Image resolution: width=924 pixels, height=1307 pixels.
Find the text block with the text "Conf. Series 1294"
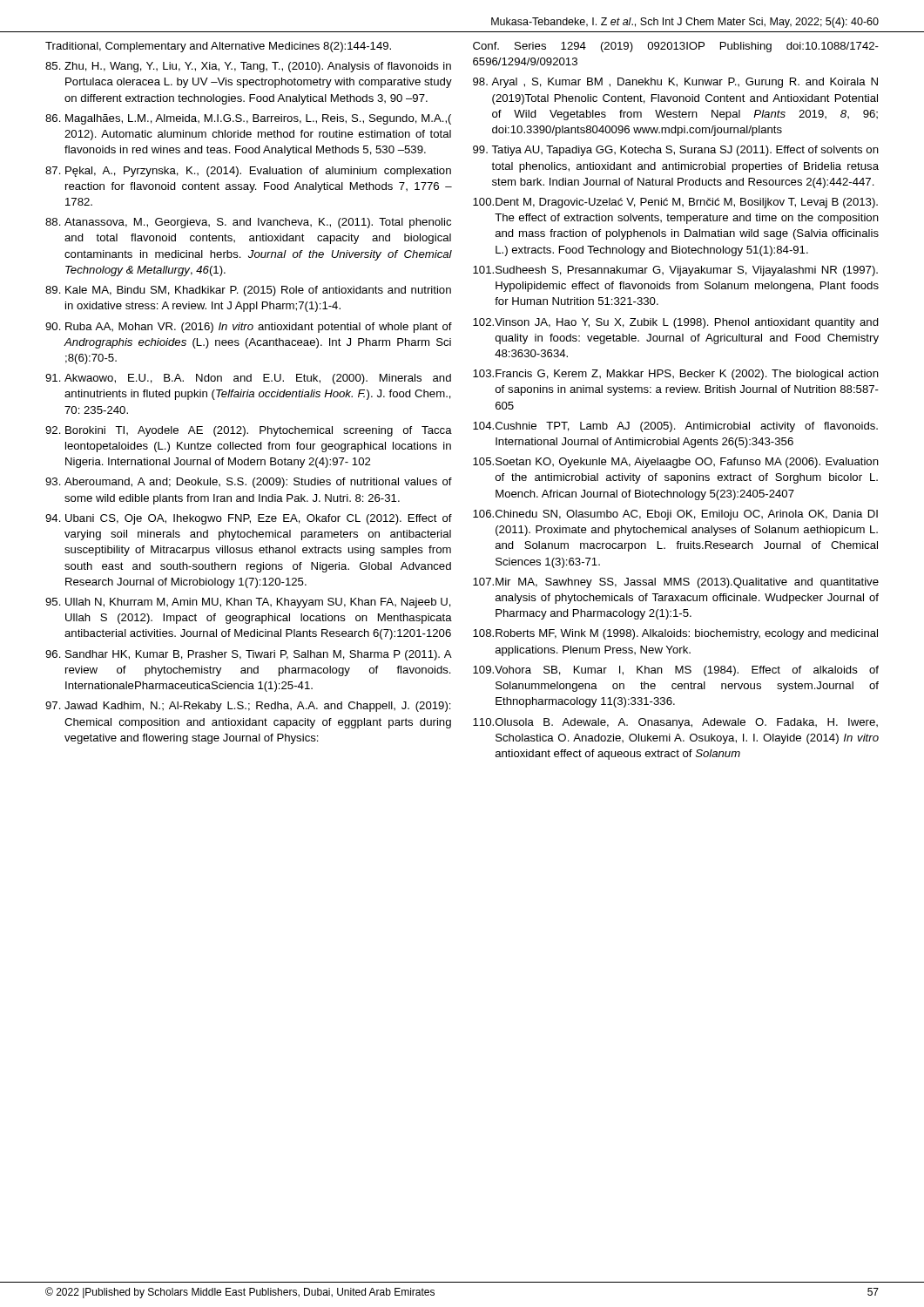[x=676, y=54]
